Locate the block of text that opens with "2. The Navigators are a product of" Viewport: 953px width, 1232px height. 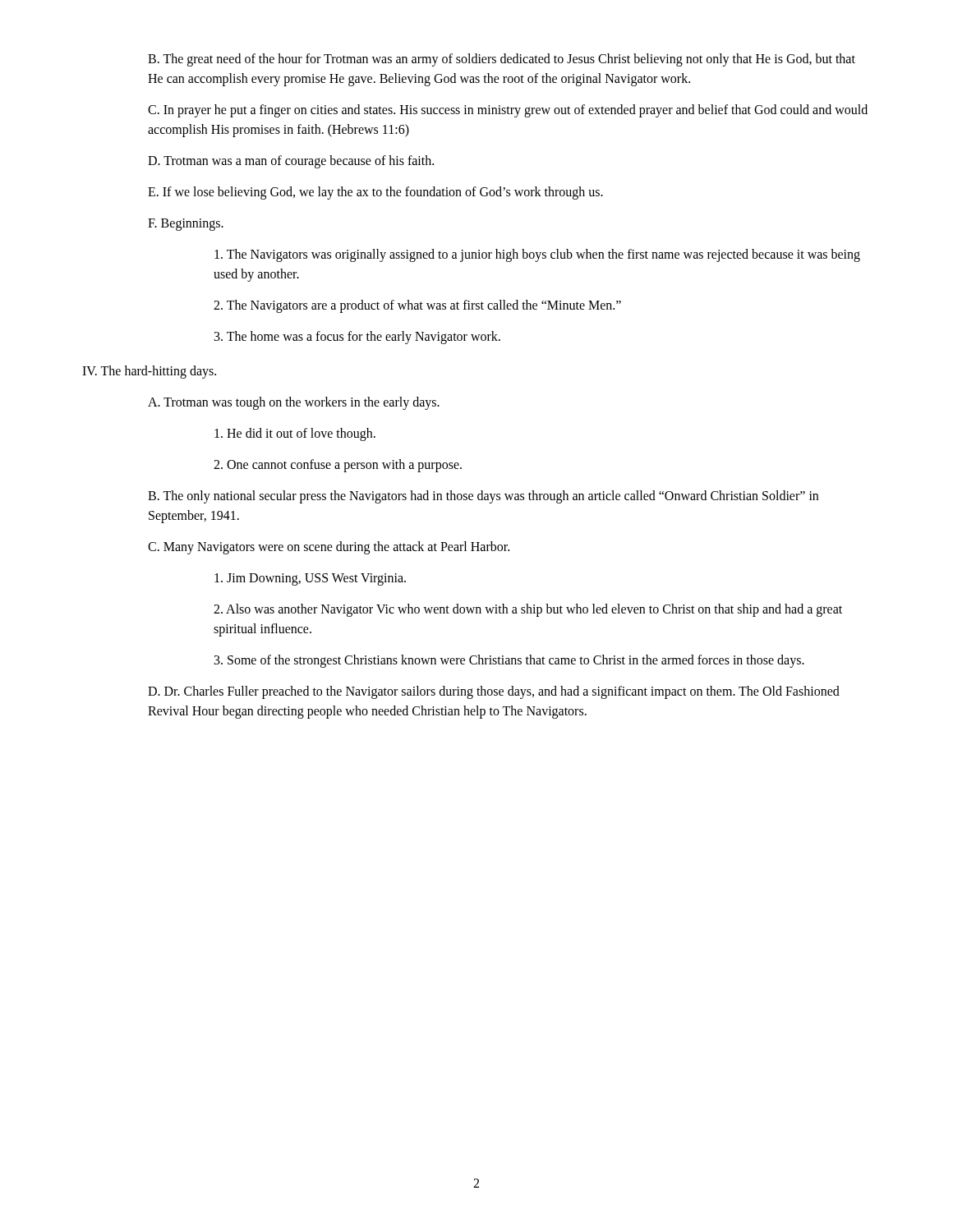(x=418, y=305)
